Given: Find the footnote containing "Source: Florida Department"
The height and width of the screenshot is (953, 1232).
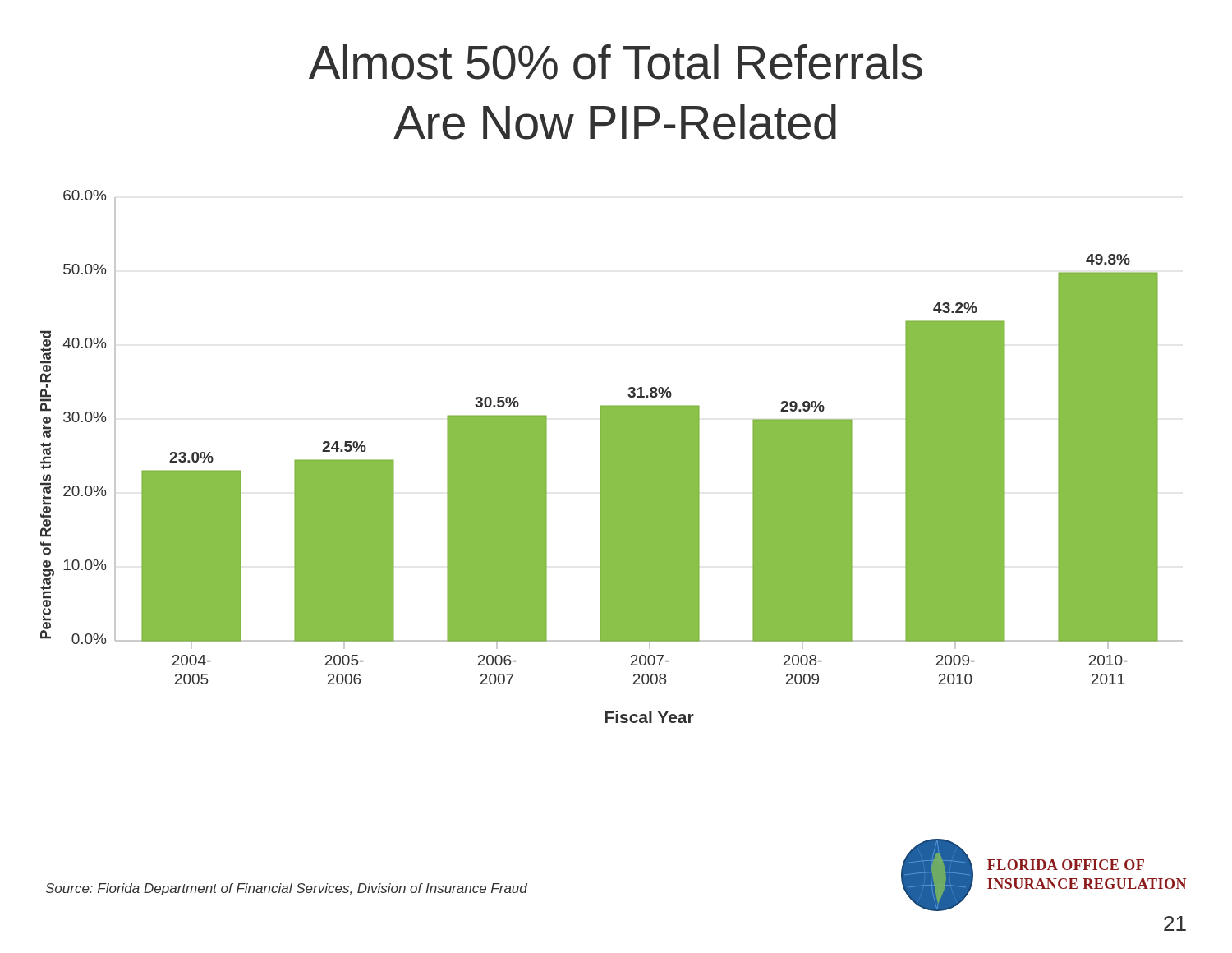Looking at the screenshot, I should pyautogui.click(x=286, y=888).
